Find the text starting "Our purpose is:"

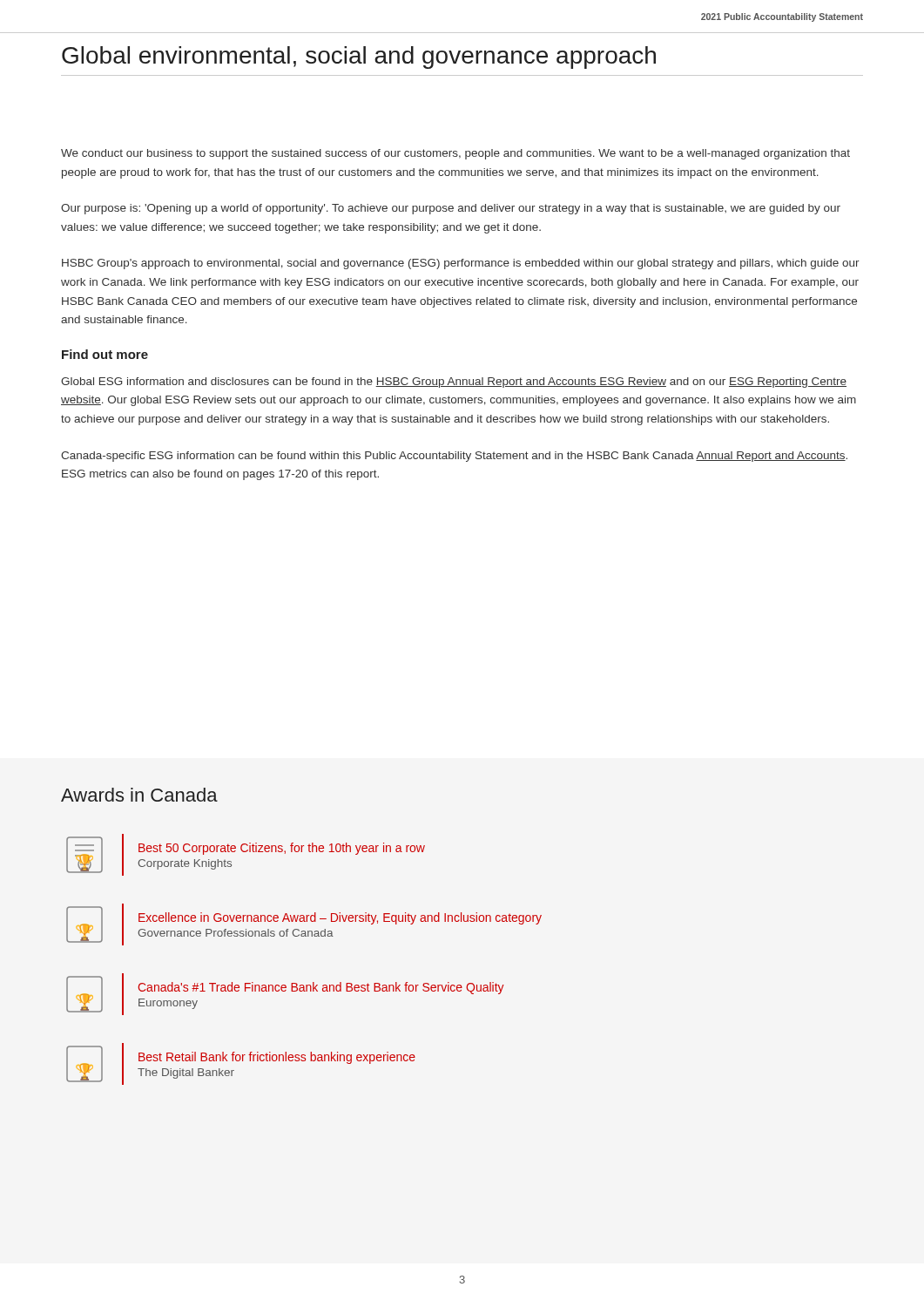click(451, 217)
